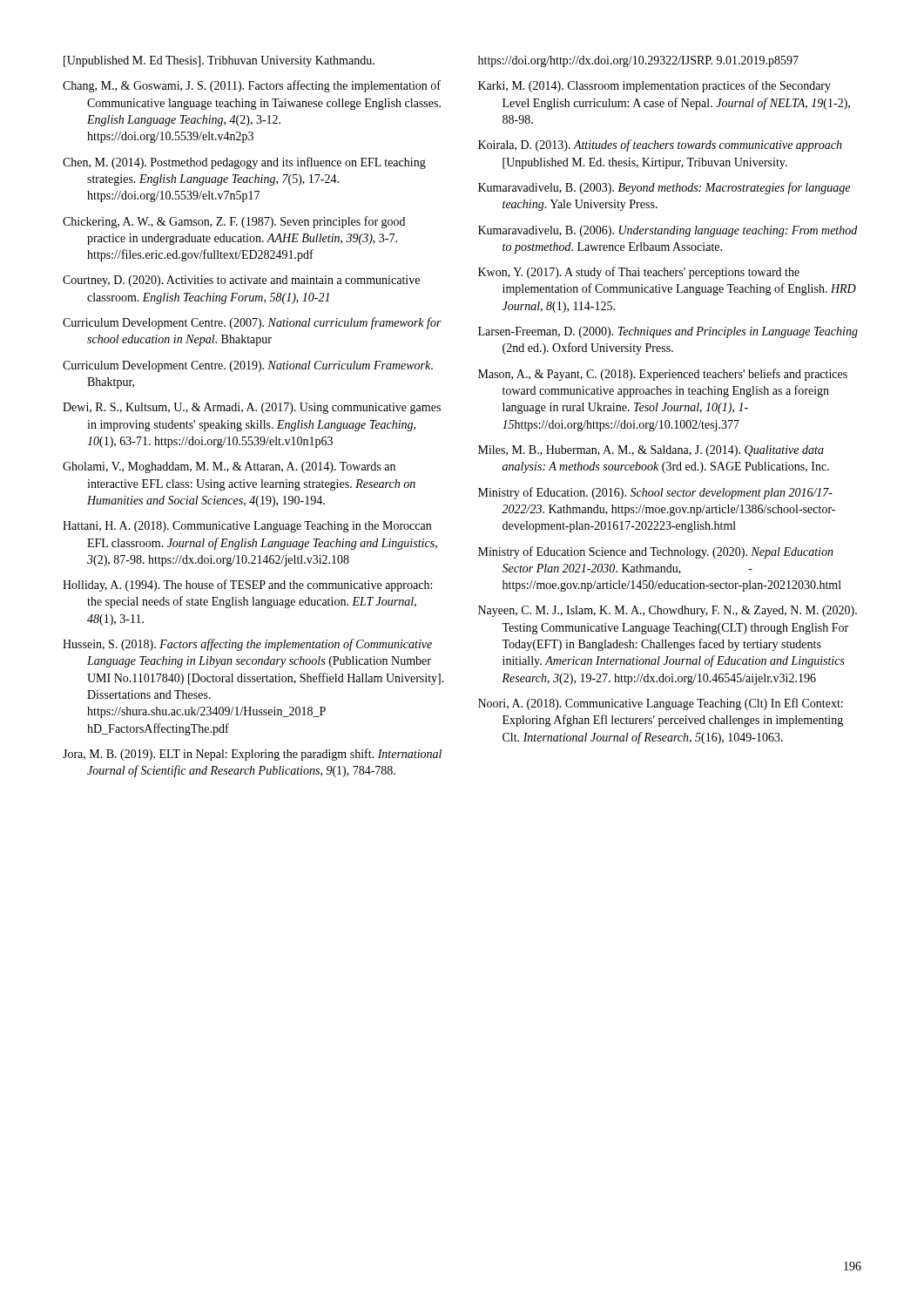Click on the list item with the text "Holliday, A. (1994). The house"
This screenshot has width=924, height=1307.
click(x=248, y=602)
